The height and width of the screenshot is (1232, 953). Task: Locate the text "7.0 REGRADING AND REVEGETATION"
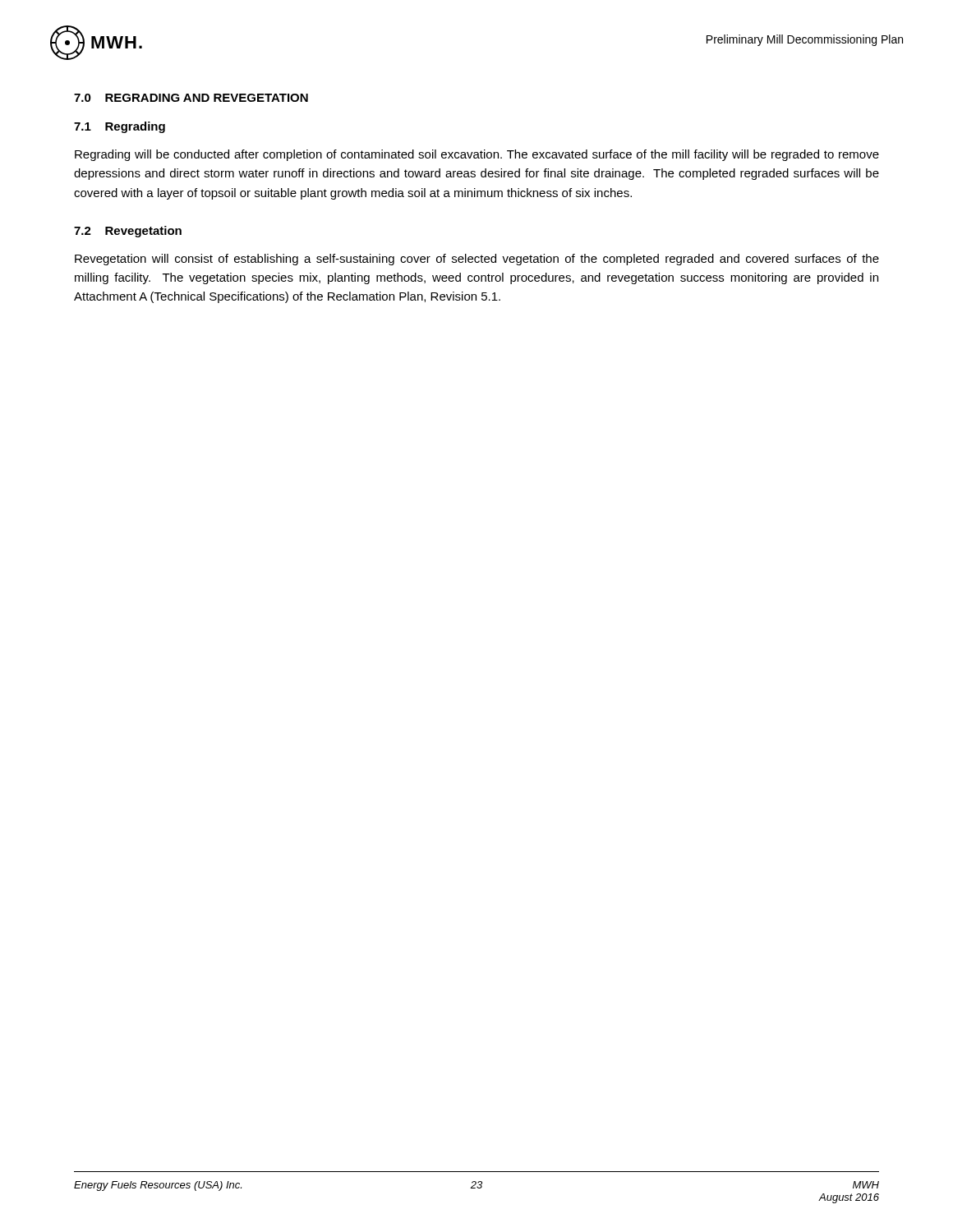191,97
